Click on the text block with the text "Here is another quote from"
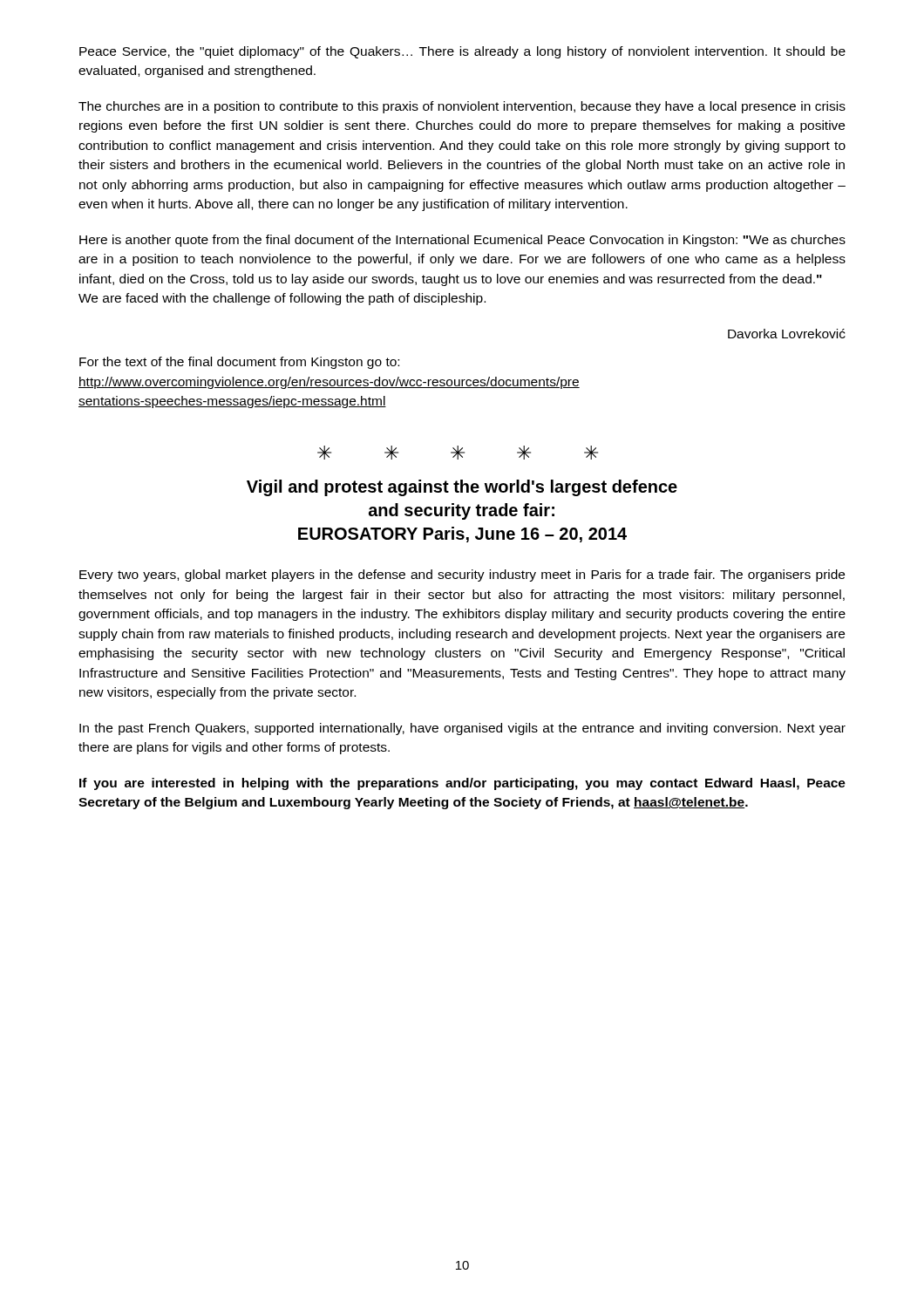The height and width of the screenshot is (1308, 924). tap(462, 269)
